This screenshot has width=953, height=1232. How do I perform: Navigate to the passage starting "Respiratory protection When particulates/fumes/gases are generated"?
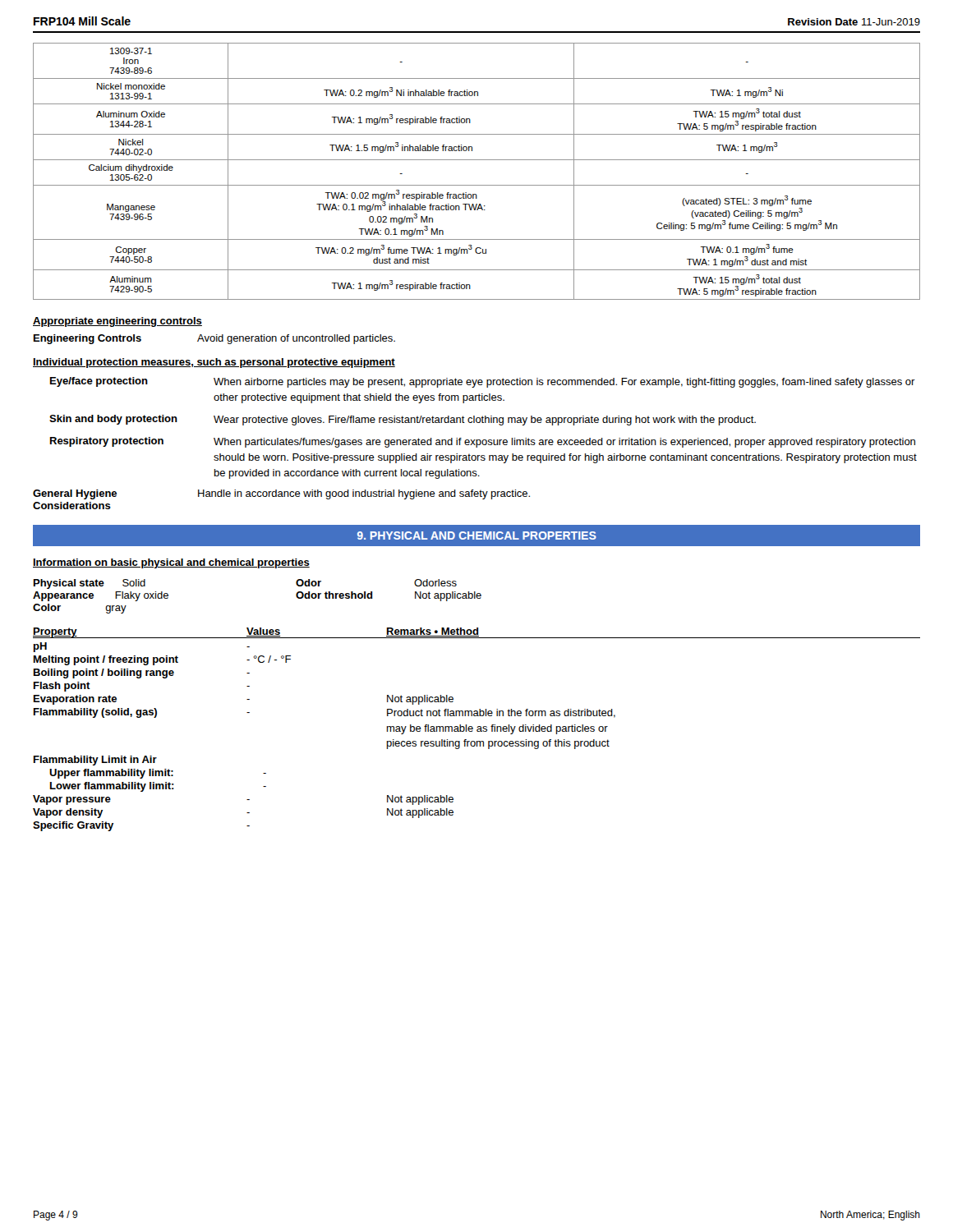click(x=476, y=458)
